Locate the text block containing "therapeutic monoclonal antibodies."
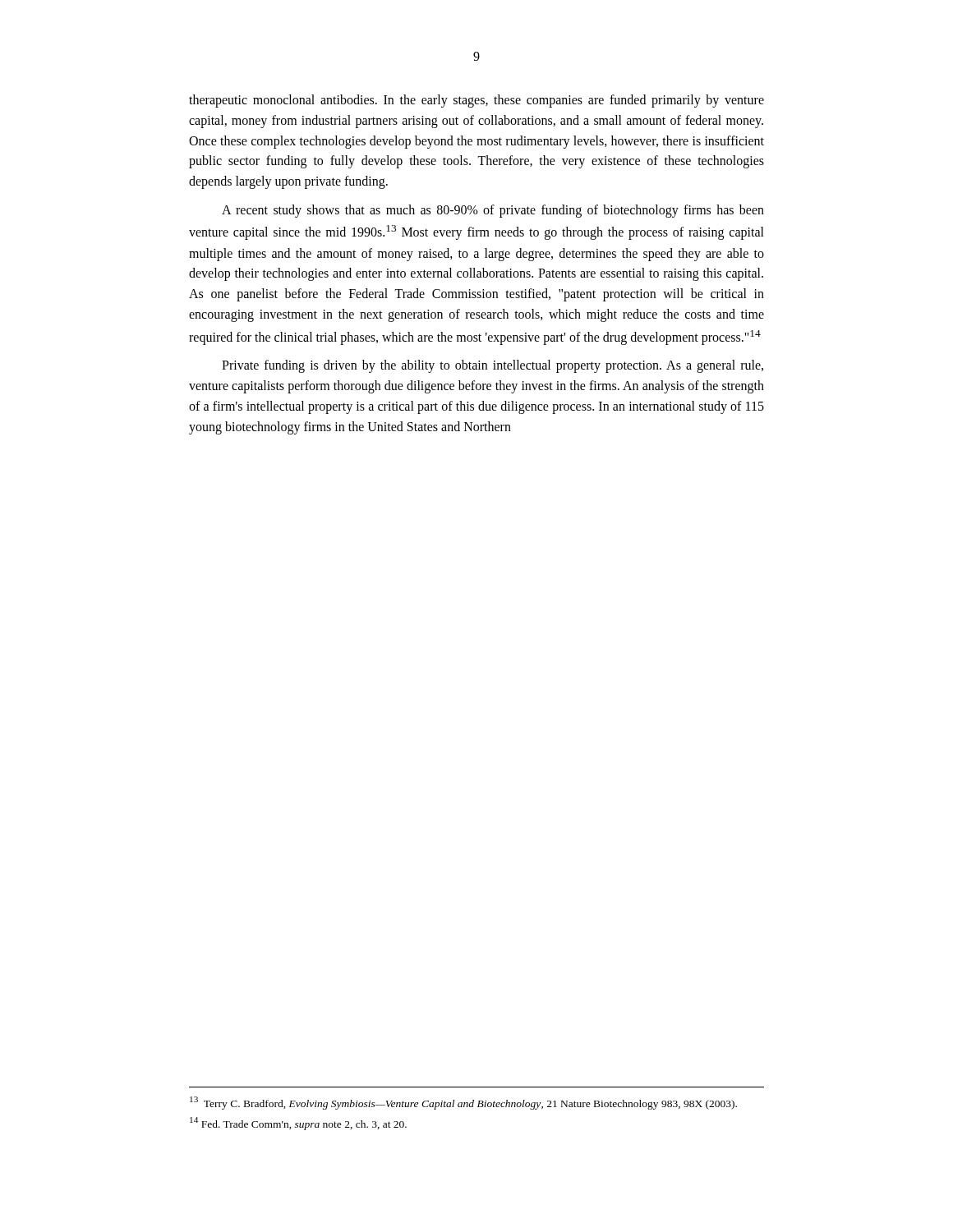The height and width of the screenshot is (1232, 953). point(476,141)
